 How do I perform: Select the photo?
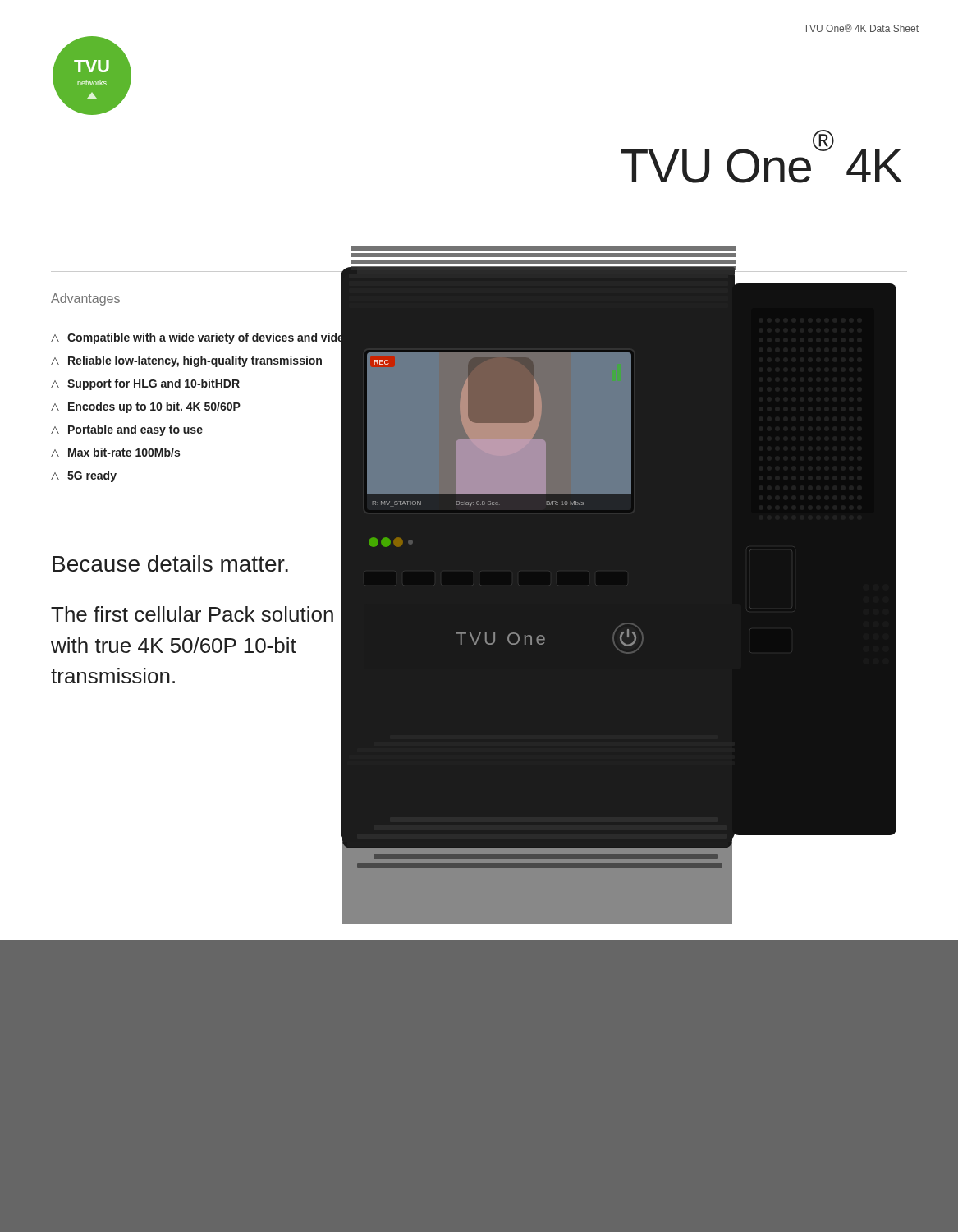[x=625, y=737]
